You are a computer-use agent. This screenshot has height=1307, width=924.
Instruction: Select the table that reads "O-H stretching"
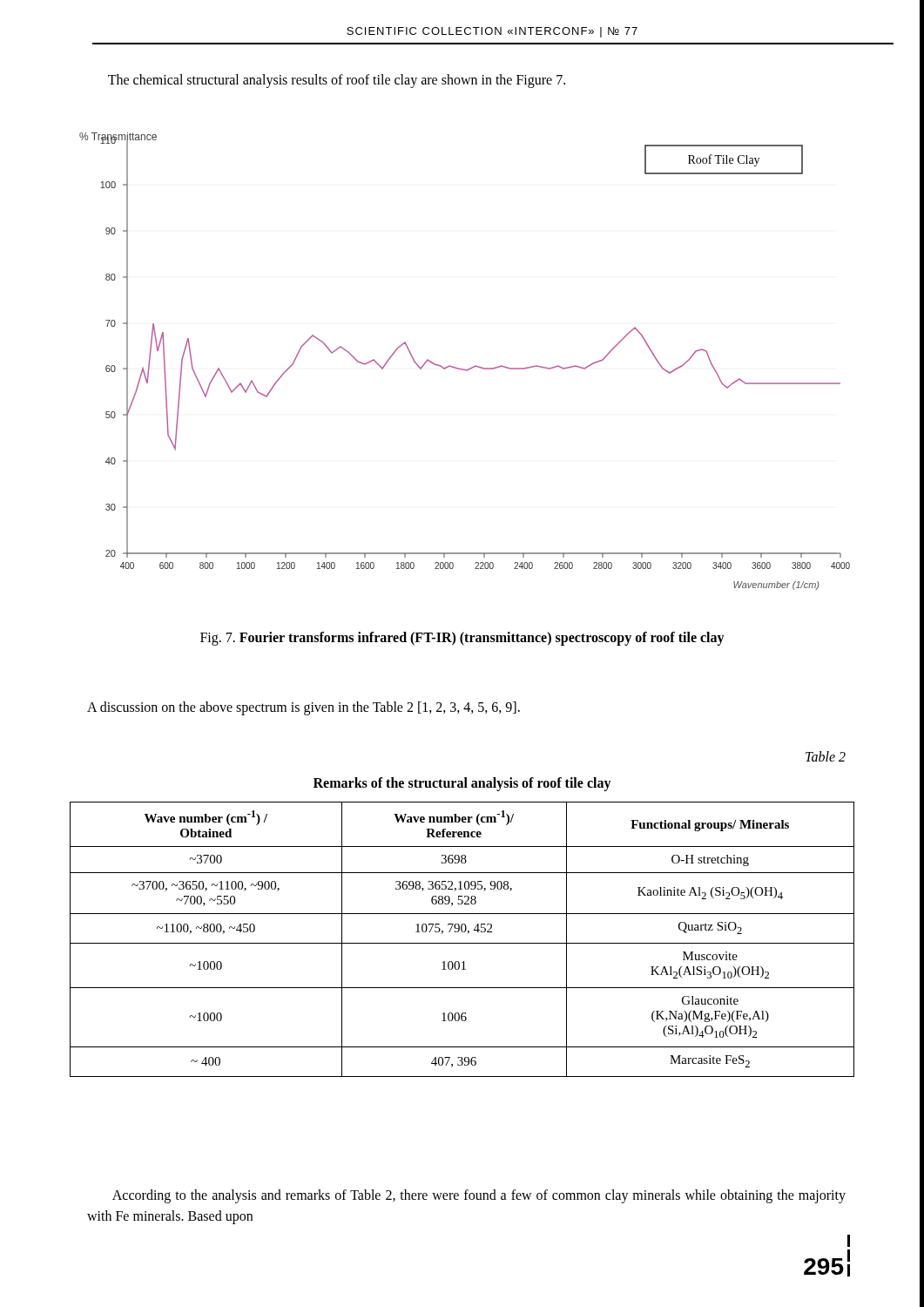point(462,939)
